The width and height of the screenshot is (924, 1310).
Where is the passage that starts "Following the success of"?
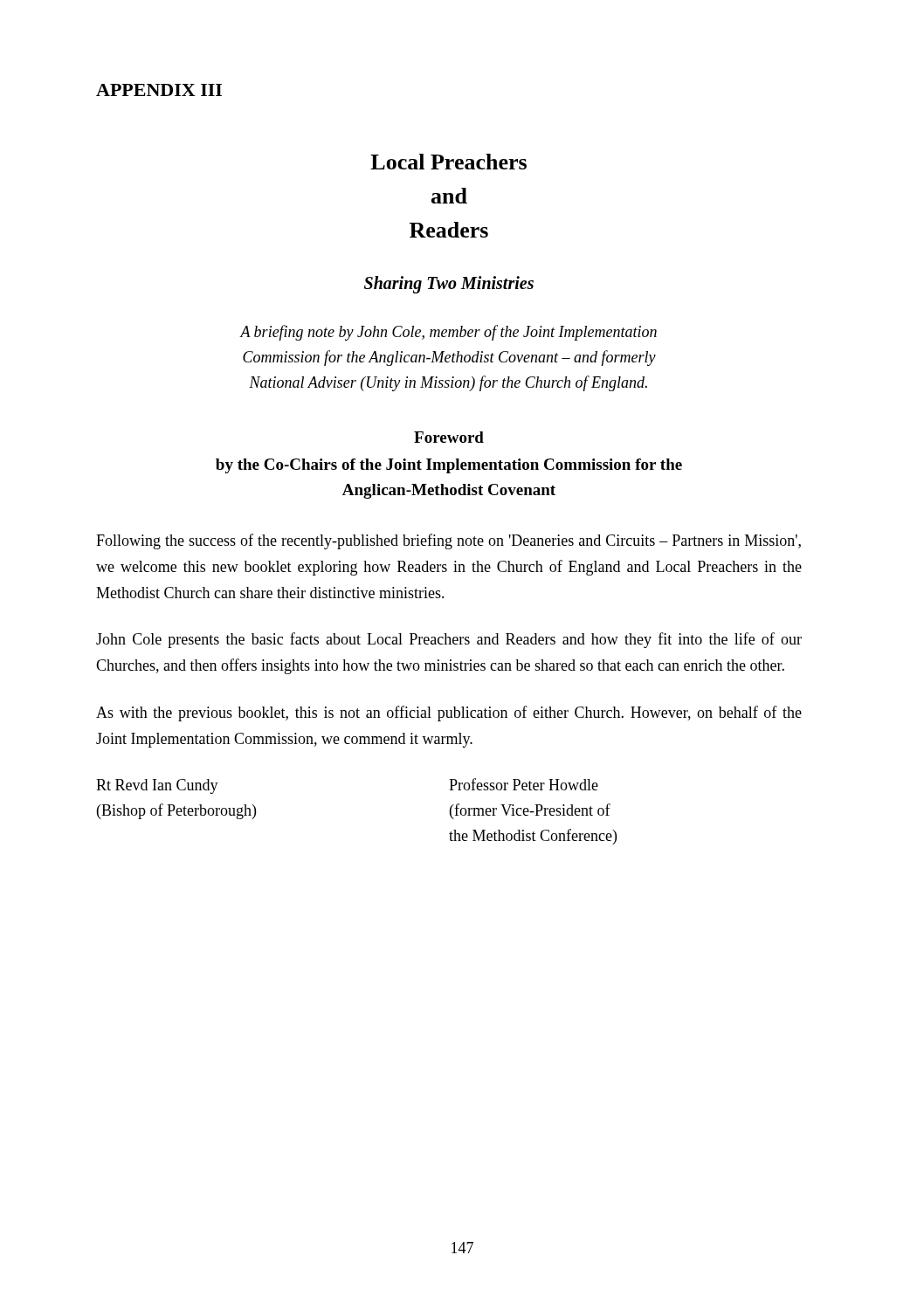point(449,567)
